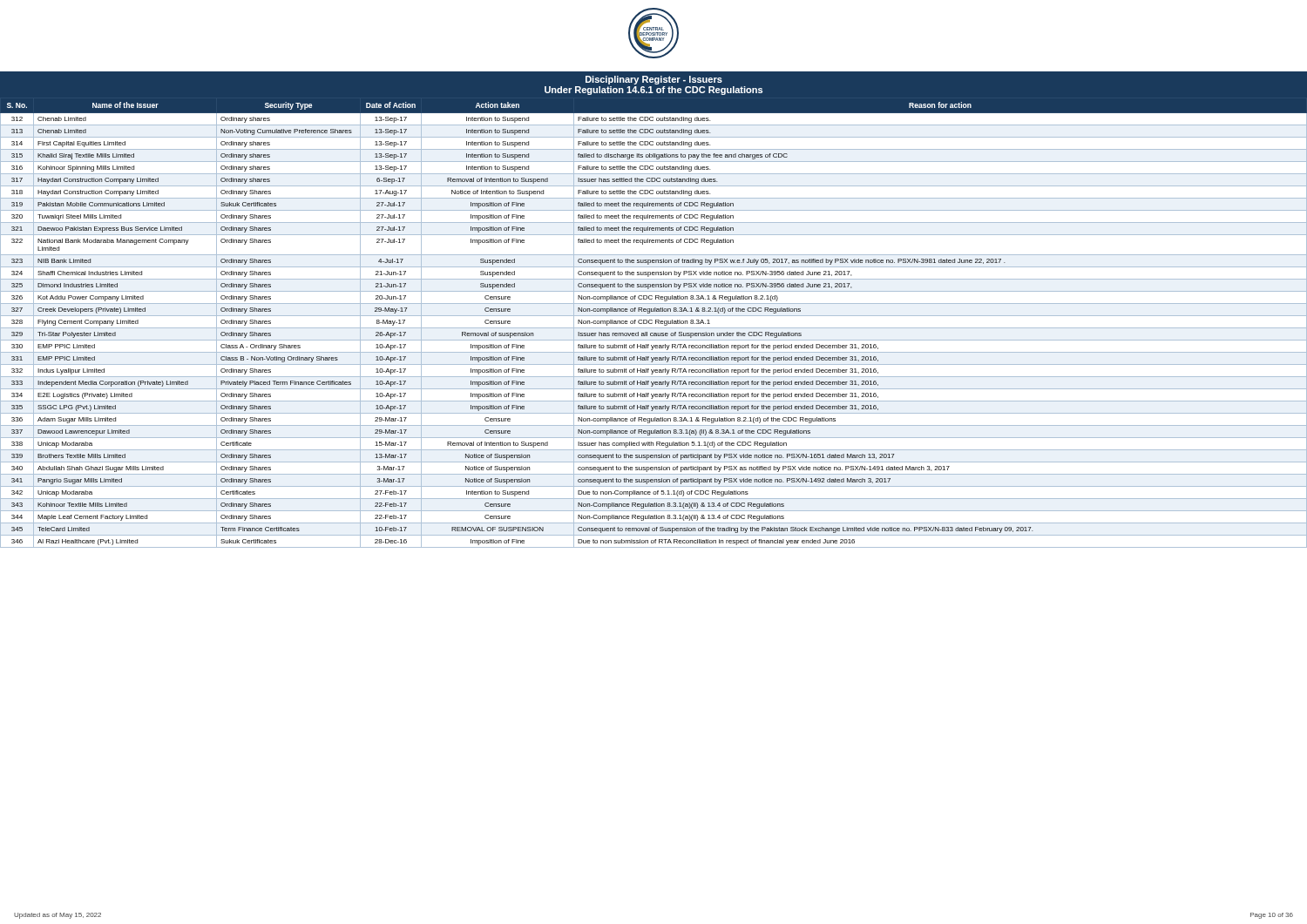Find the logo
Image resolution: width=1307 pixels, height=924 pixels.
[x=654, y=36]
